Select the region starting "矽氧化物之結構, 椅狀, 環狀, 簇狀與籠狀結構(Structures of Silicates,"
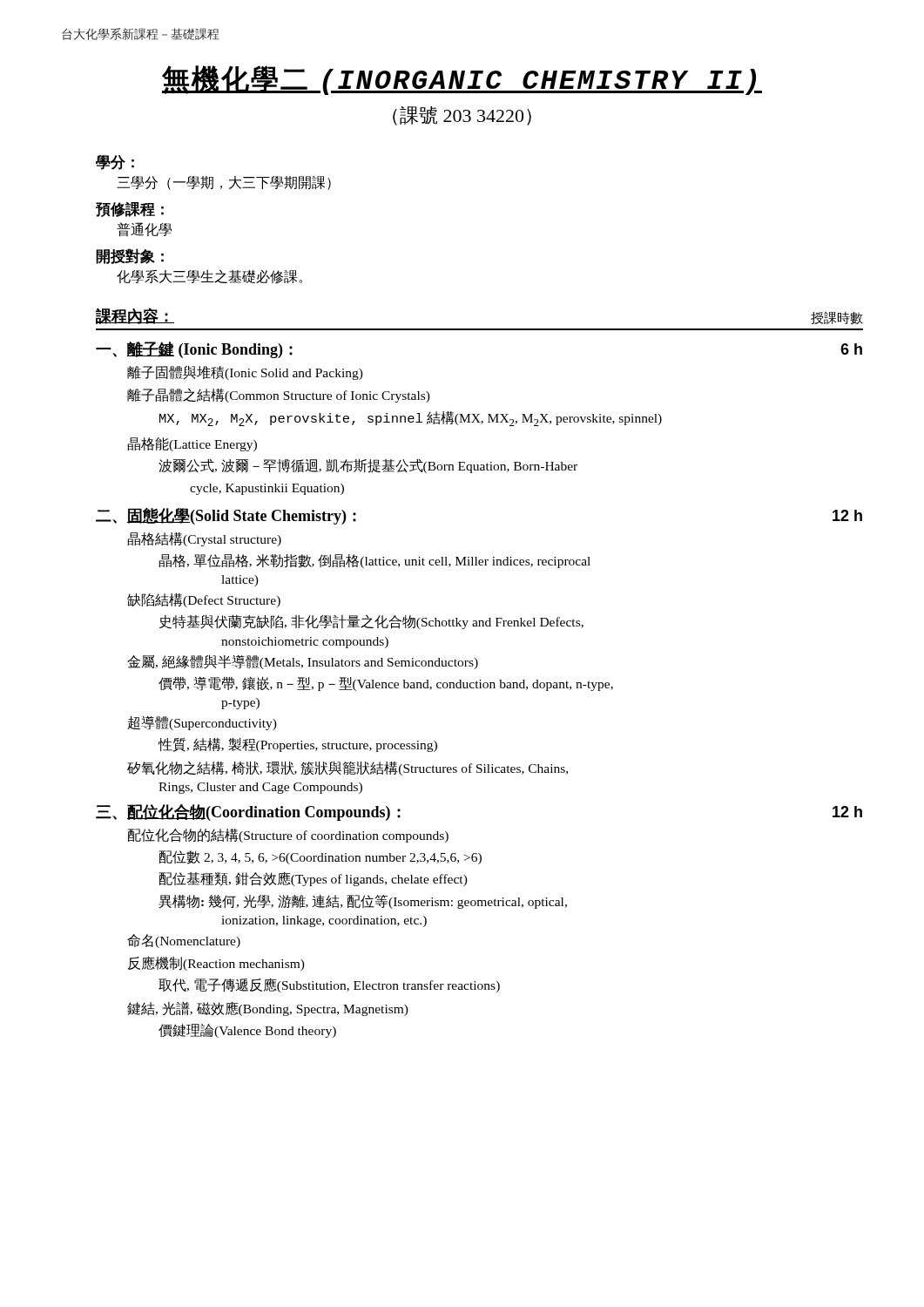 pos(348,768)
